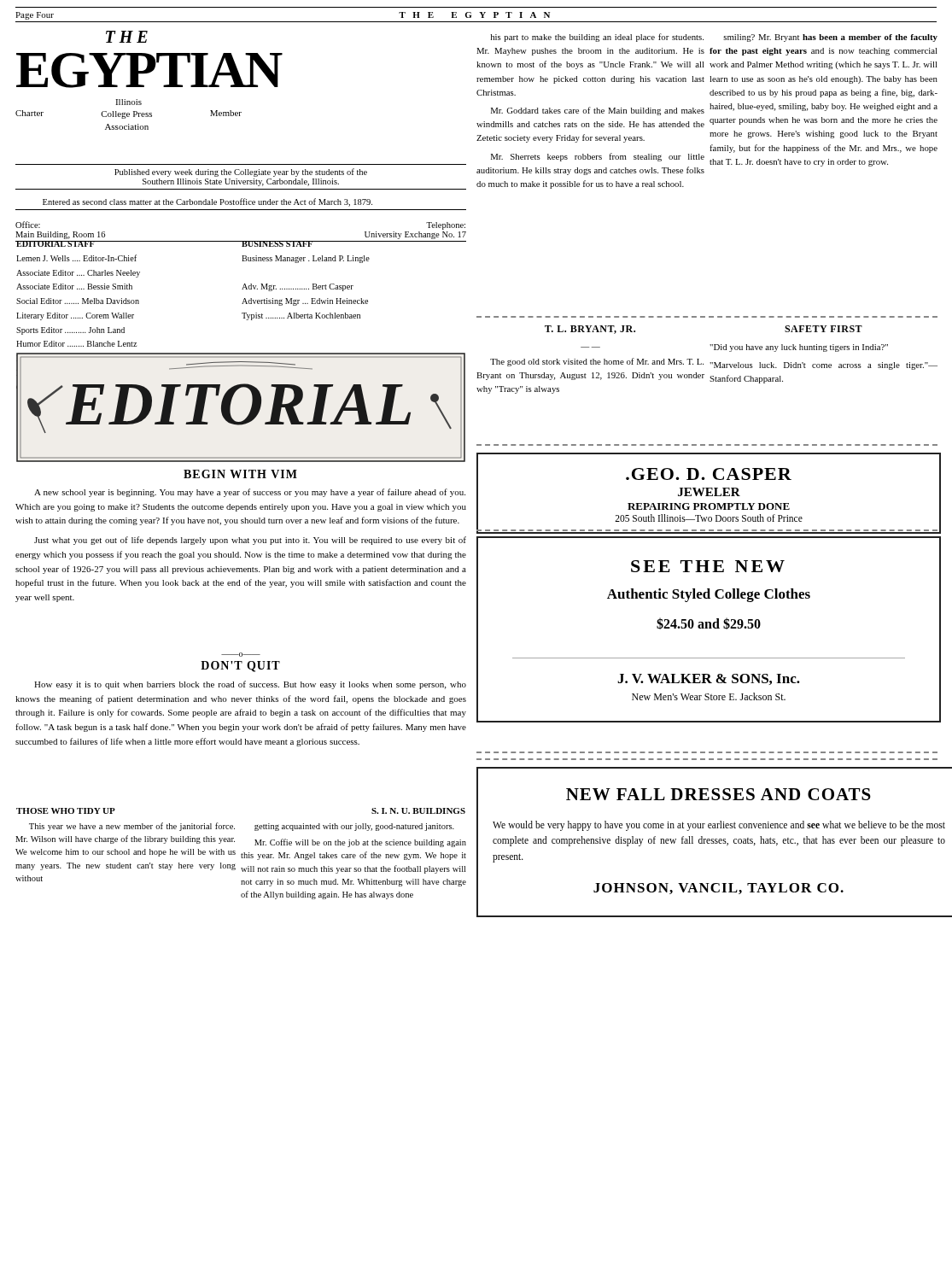The width and height of the screenshot is (952, 1281).
Task: Click on the illustration
Action: (241, 407)
